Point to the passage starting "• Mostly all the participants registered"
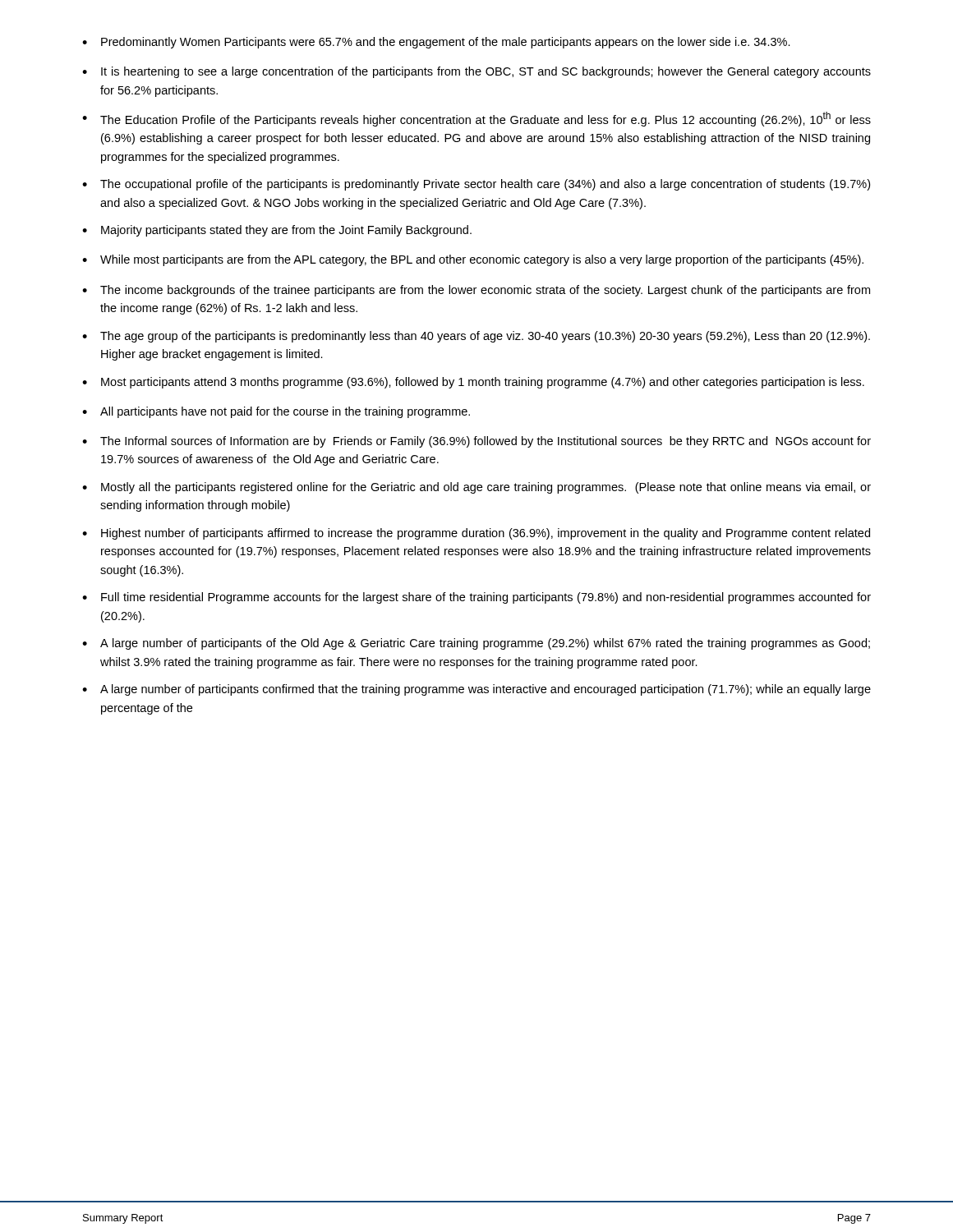The image size is (953, 1232). (x=476, y=496)
